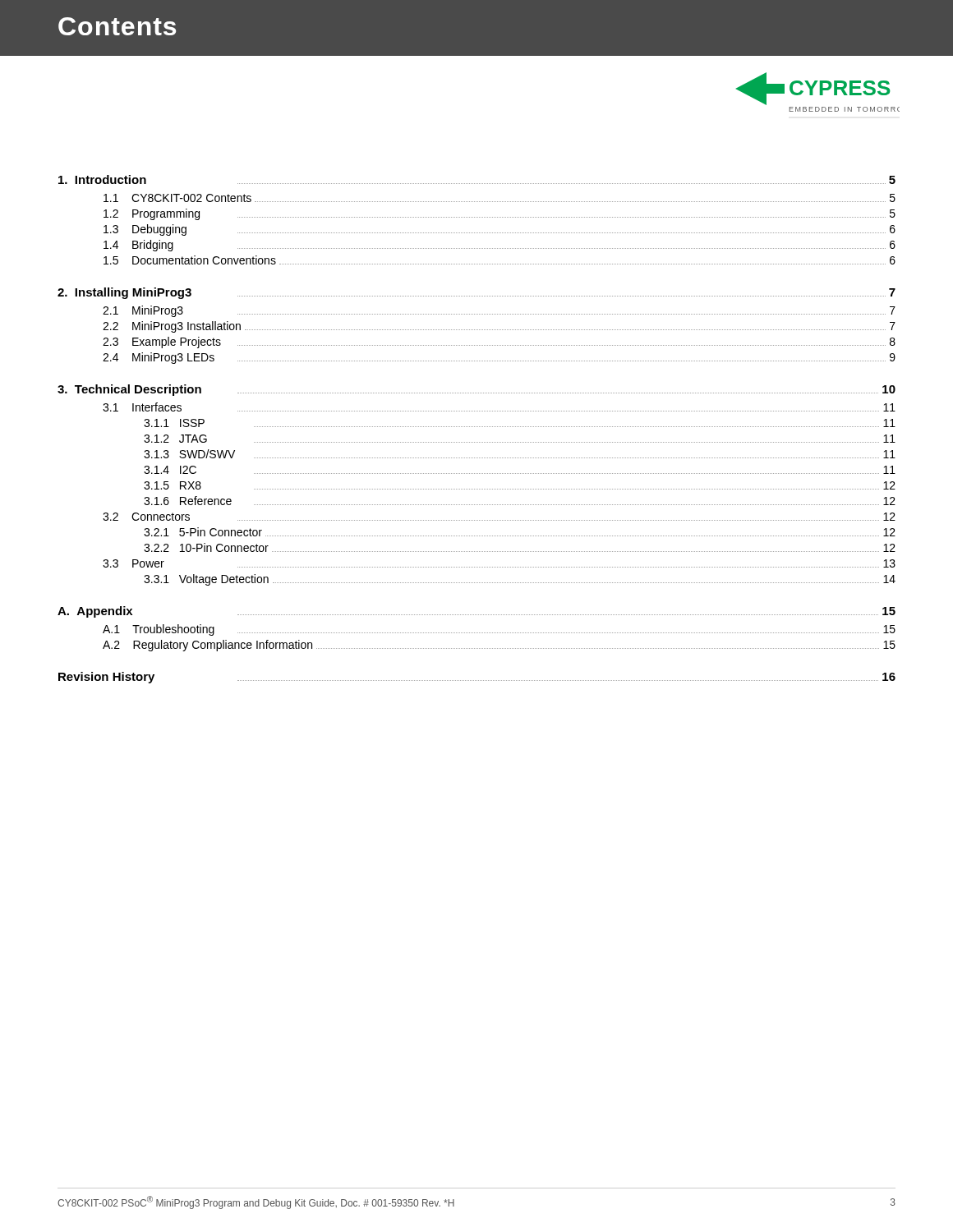Screen dimensions: 1232x953
Task: Click where it says "4 Bridging 6"
Action: point(499,245)
